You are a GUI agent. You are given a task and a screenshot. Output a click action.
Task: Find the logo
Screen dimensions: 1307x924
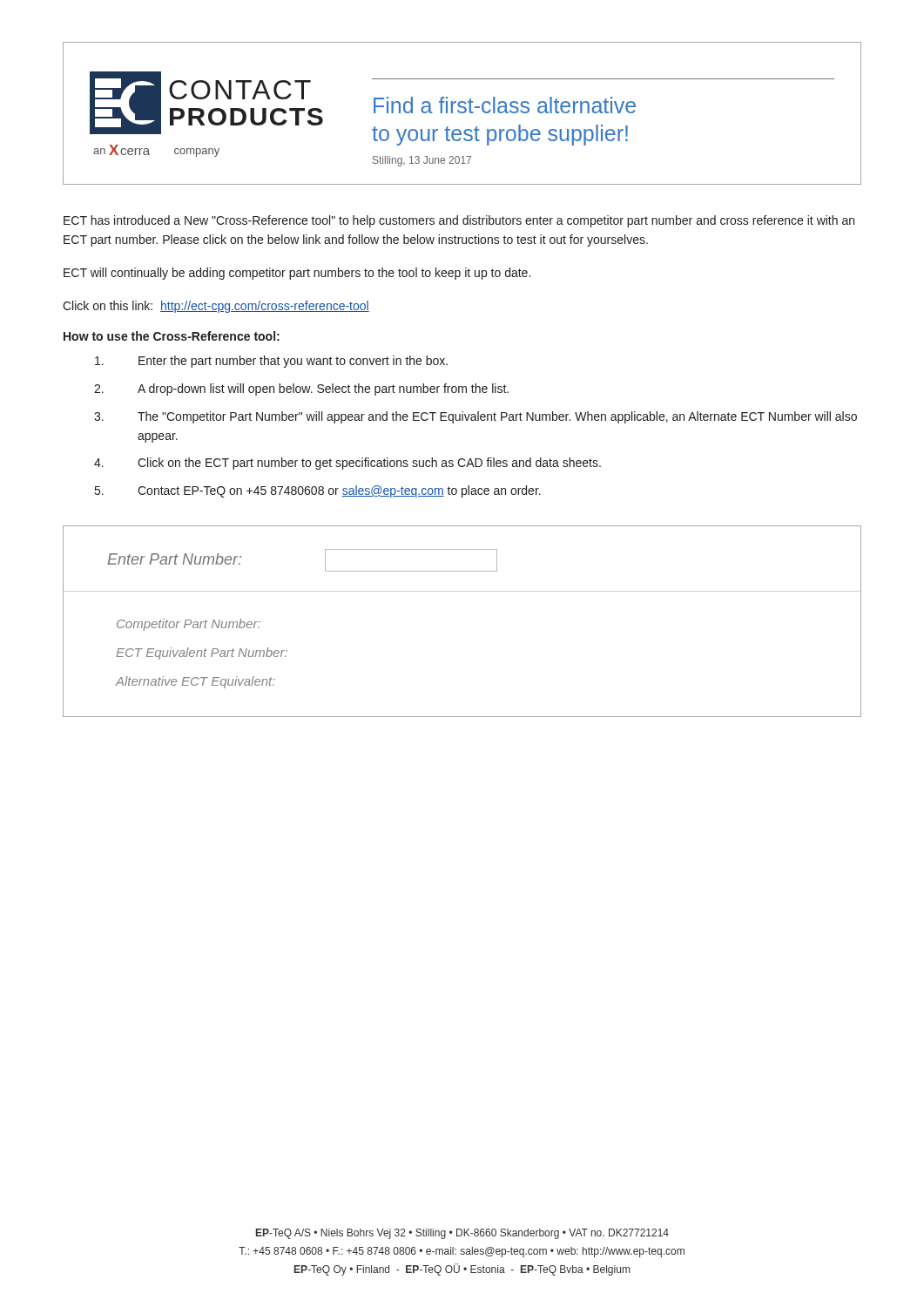462,113
